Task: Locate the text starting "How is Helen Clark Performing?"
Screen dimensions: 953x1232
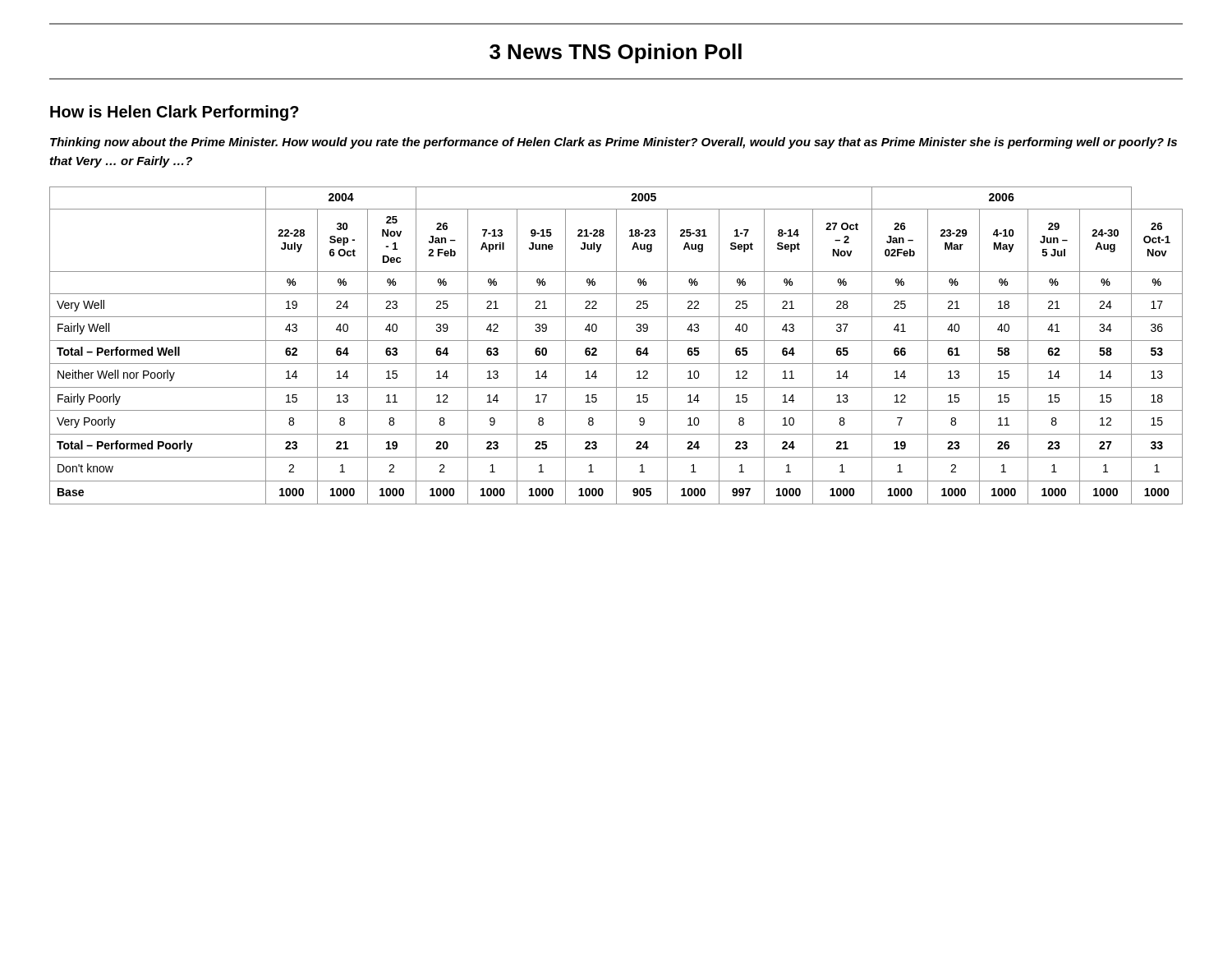Action: [x=174, y=112]
